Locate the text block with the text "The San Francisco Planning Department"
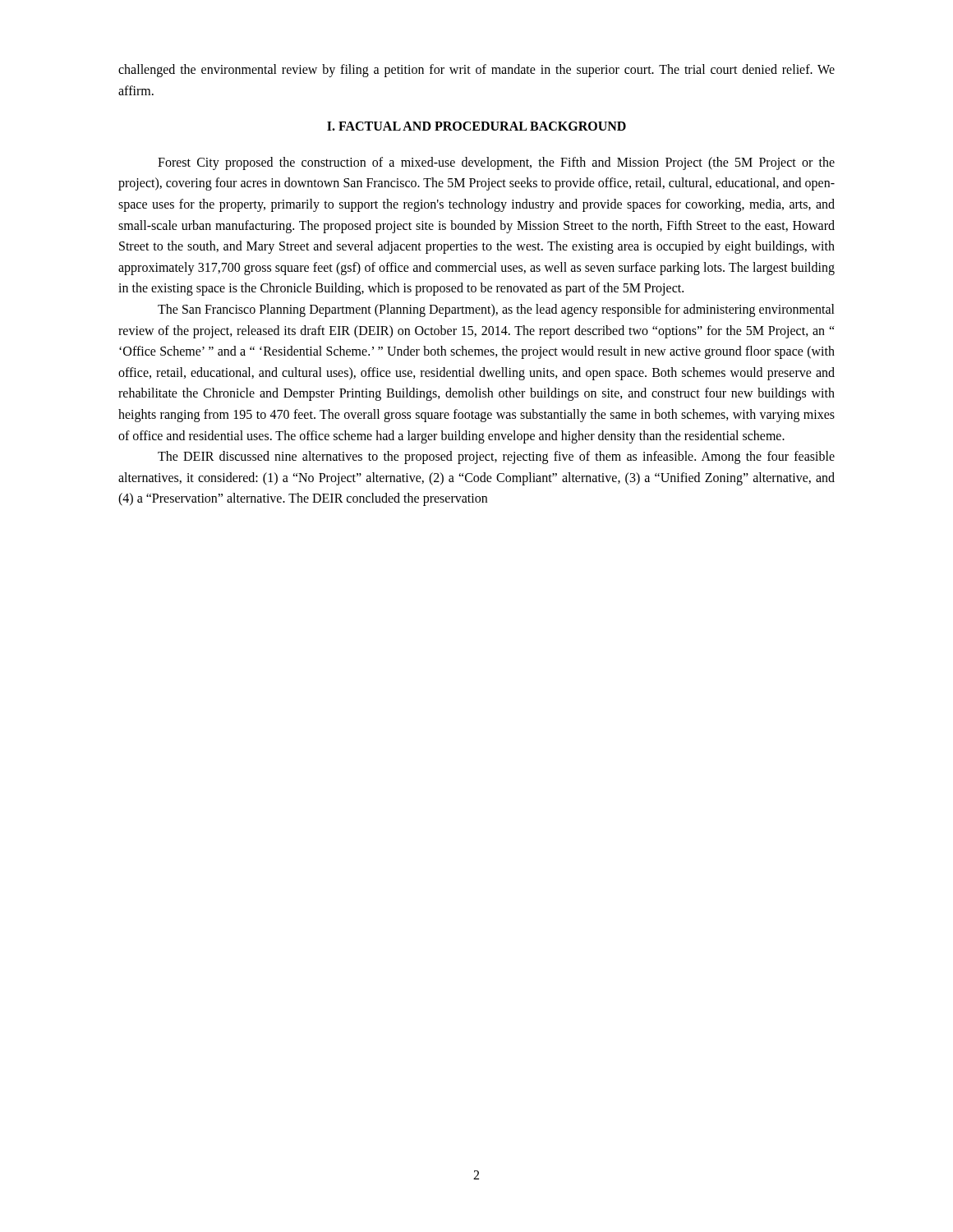This screenshot has width=953, height=1232. pyautogui.click(x=476, y=372)
